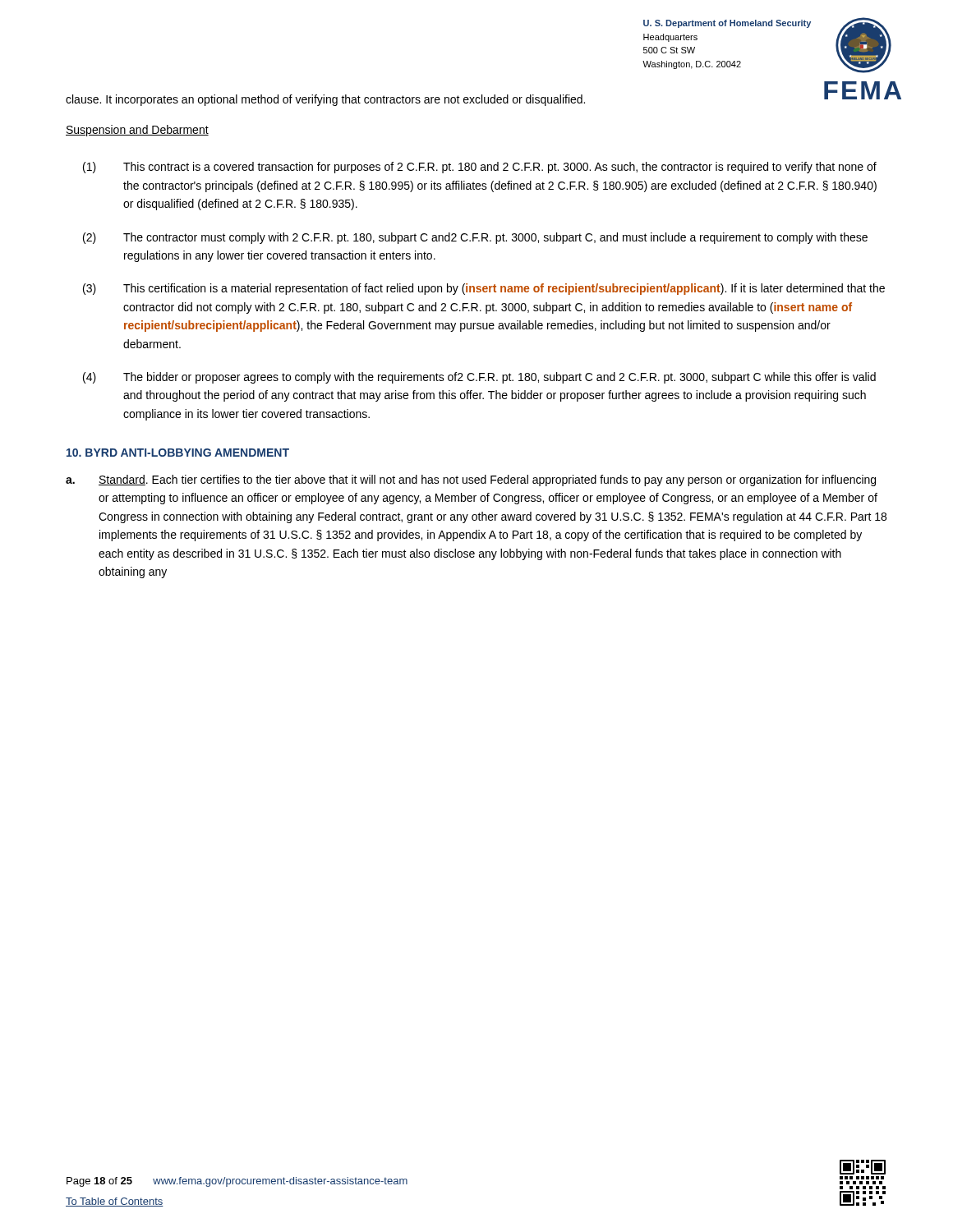The width and height of the screenshot is (953, 1232).
Task: Click on the list item that reads "a. Standard. Each tier certifies to the"
Action: 476,526
